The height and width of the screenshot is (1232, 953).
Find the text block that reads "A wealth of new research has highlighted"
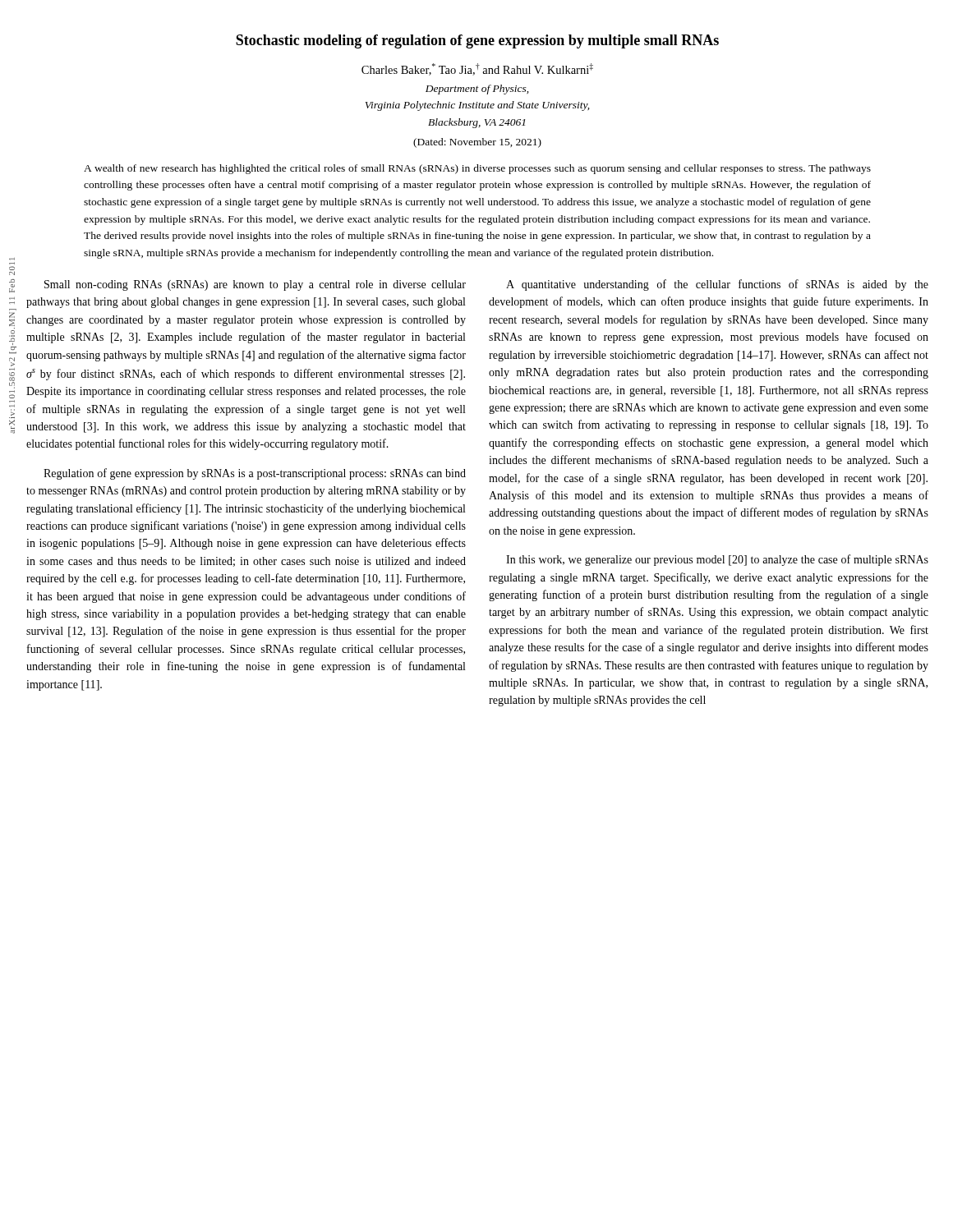coord(477,211)
